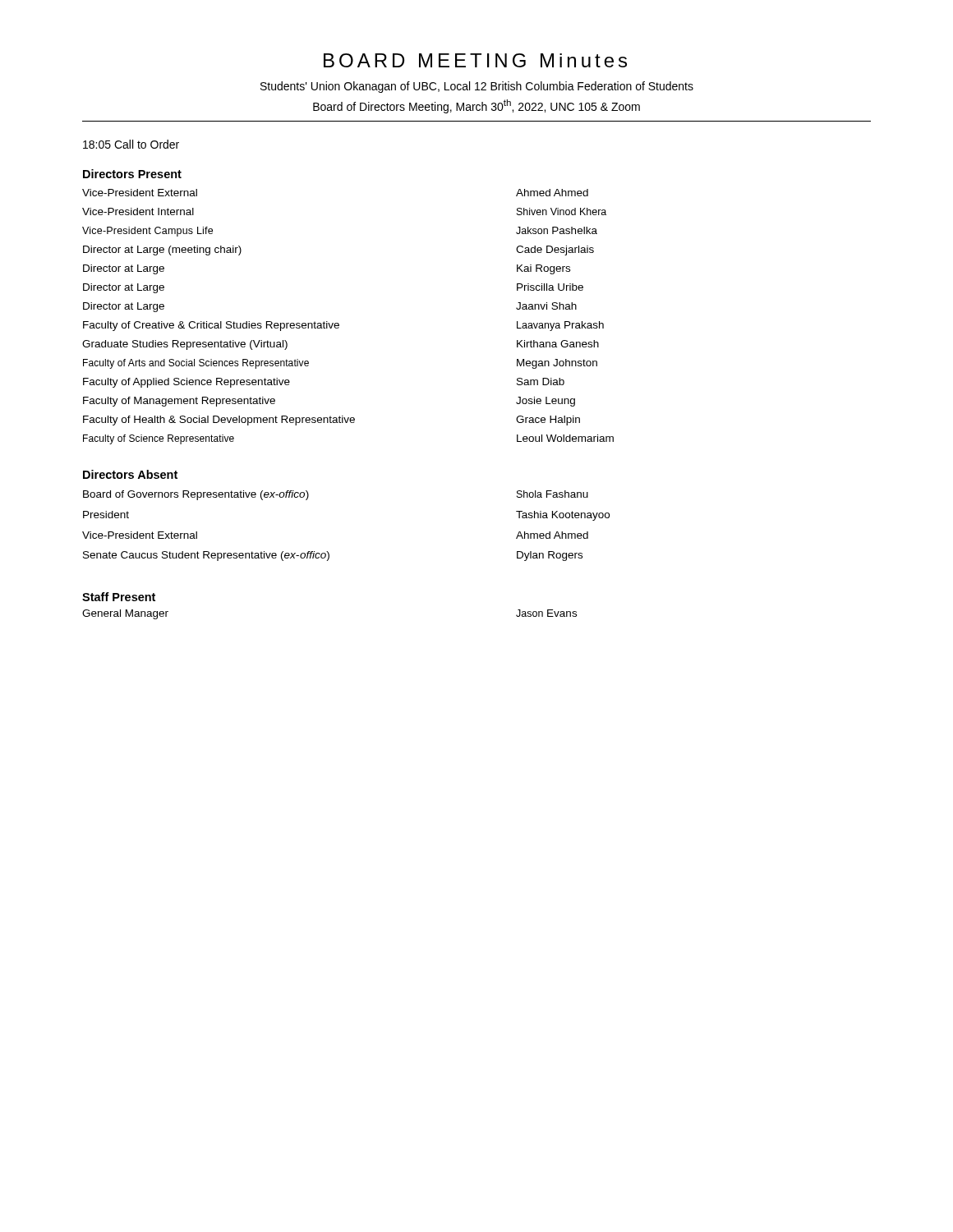Locate the title
This screenshot has width=953, height=1232.
pos(476,61)
